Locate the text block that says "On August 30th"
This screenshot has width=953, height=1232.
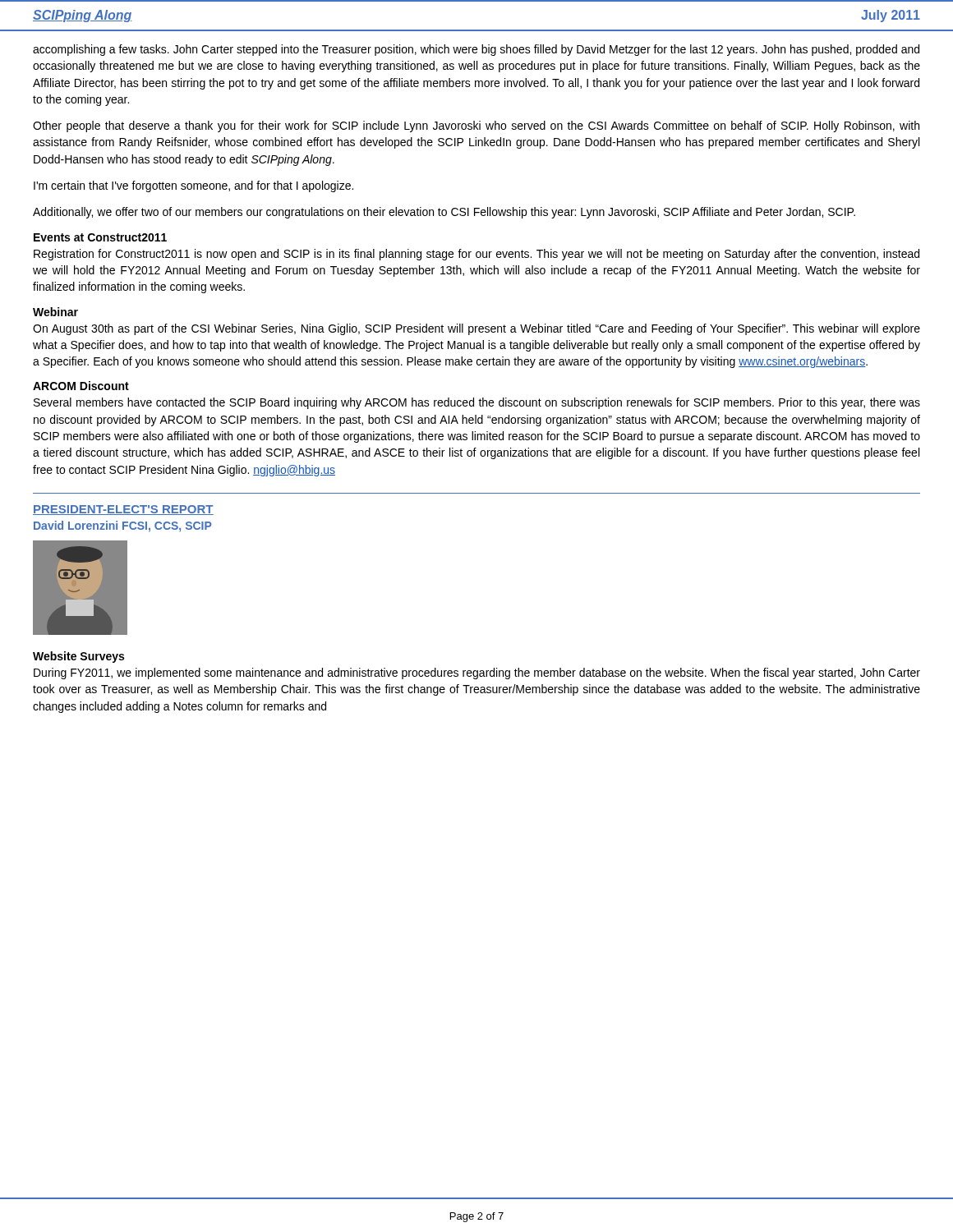point(476,345)
